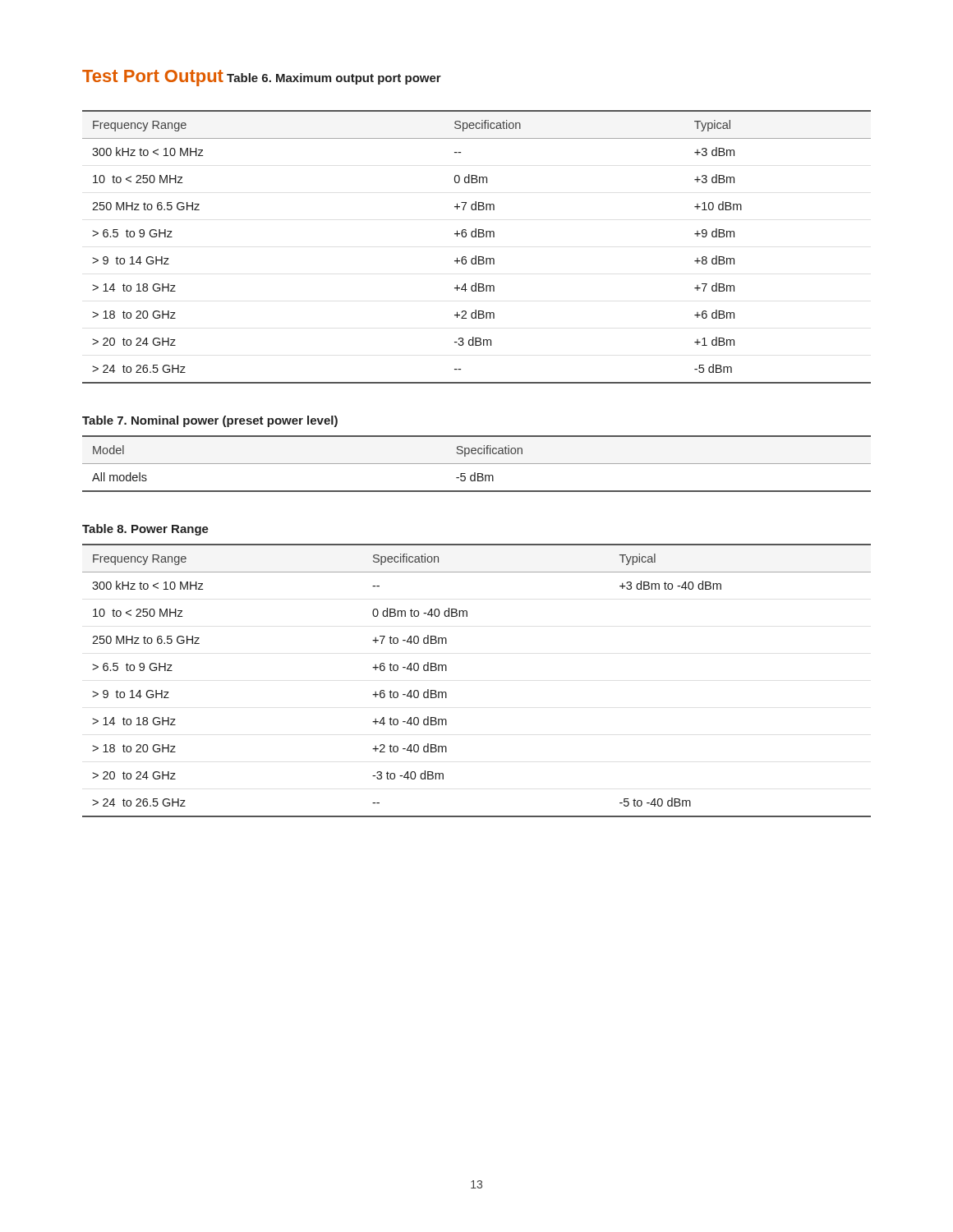Screen dimensions: 1232x953
Task: Locate the table with the text "All models"
Action: point(476,464)
